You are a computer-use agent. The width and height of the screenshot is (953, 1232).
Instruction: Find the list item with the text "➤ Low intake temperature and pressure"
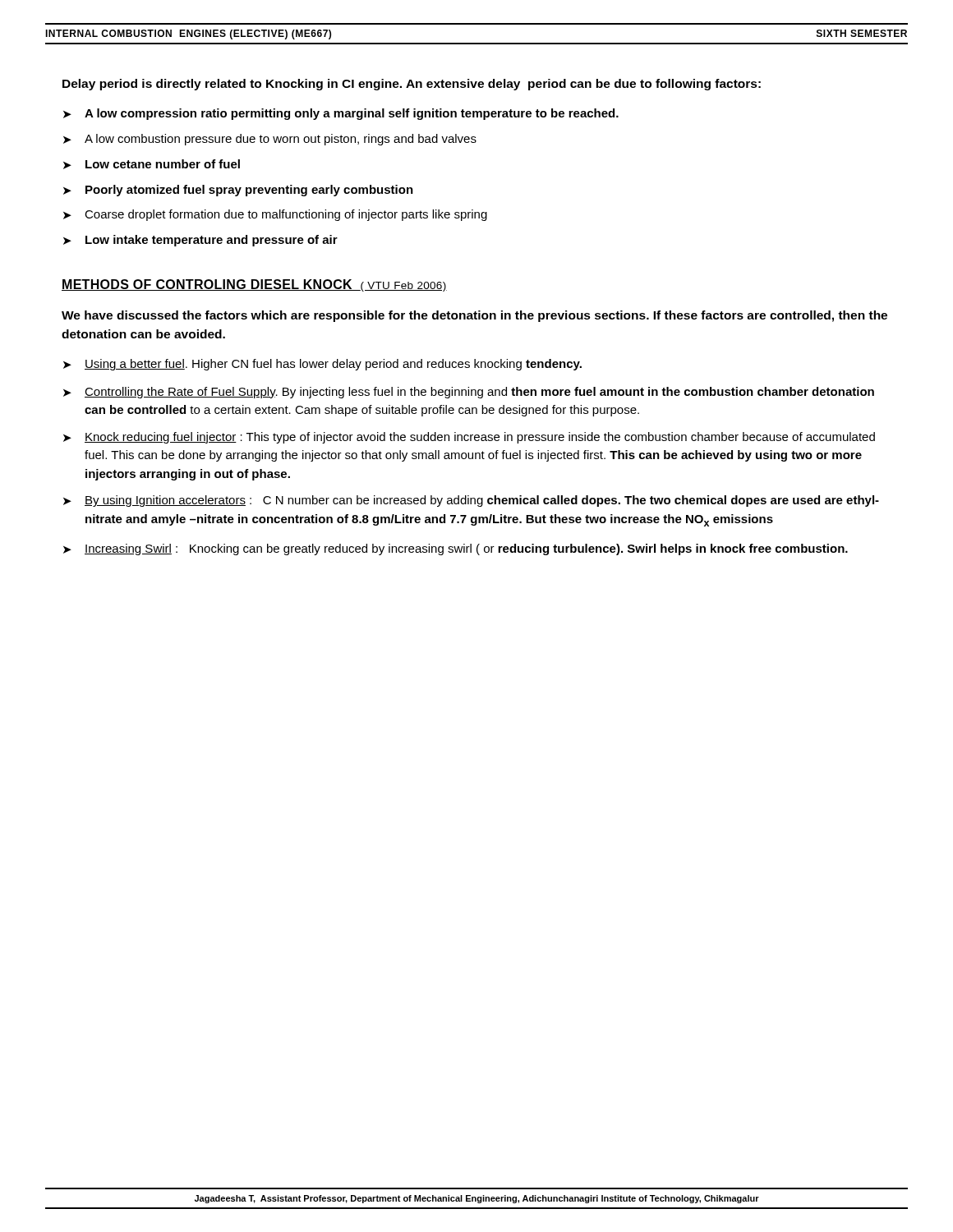[200, 240]
